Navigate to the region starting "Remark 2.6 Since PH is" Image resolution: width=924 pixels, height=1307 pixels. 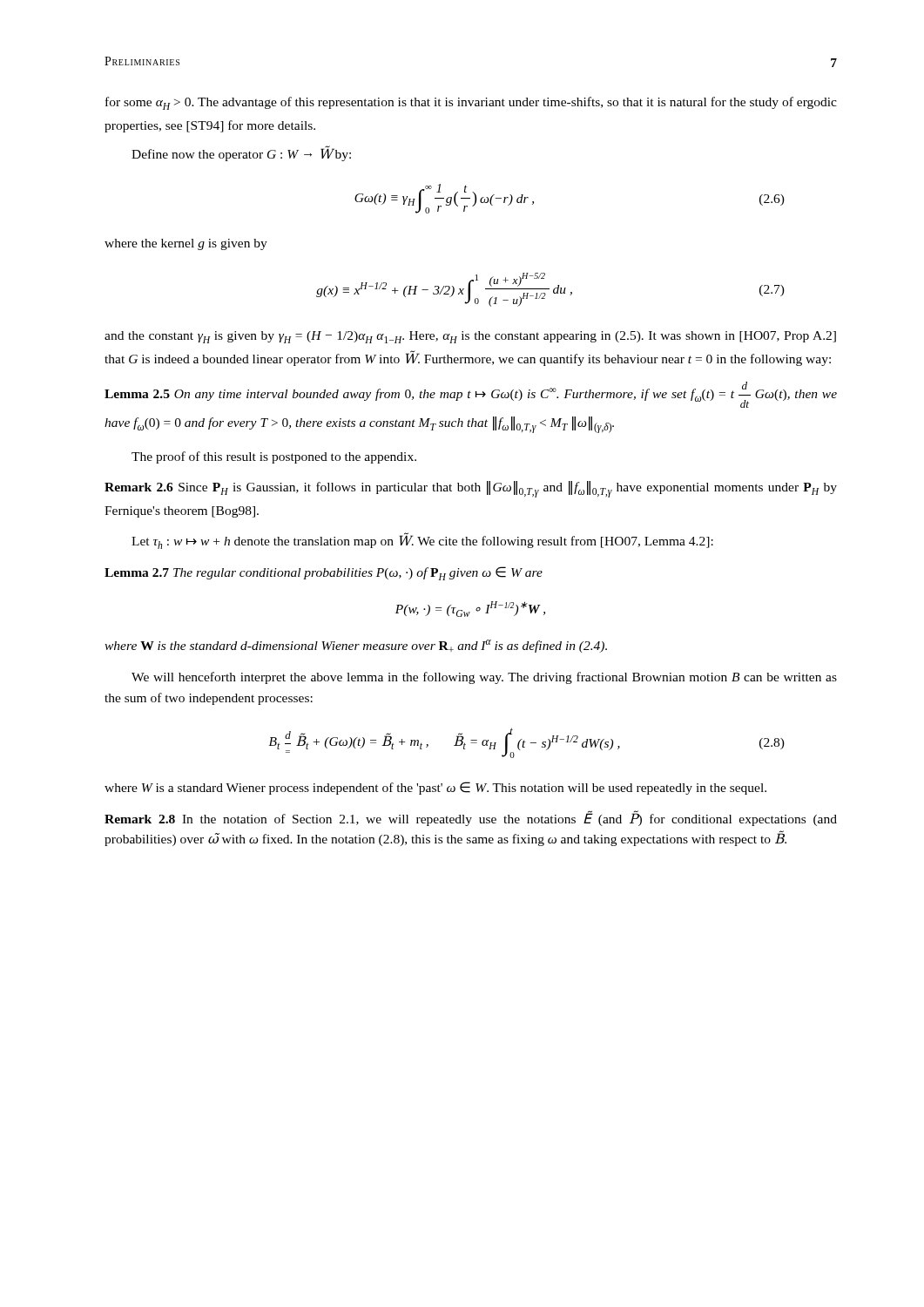click(471, 498)
